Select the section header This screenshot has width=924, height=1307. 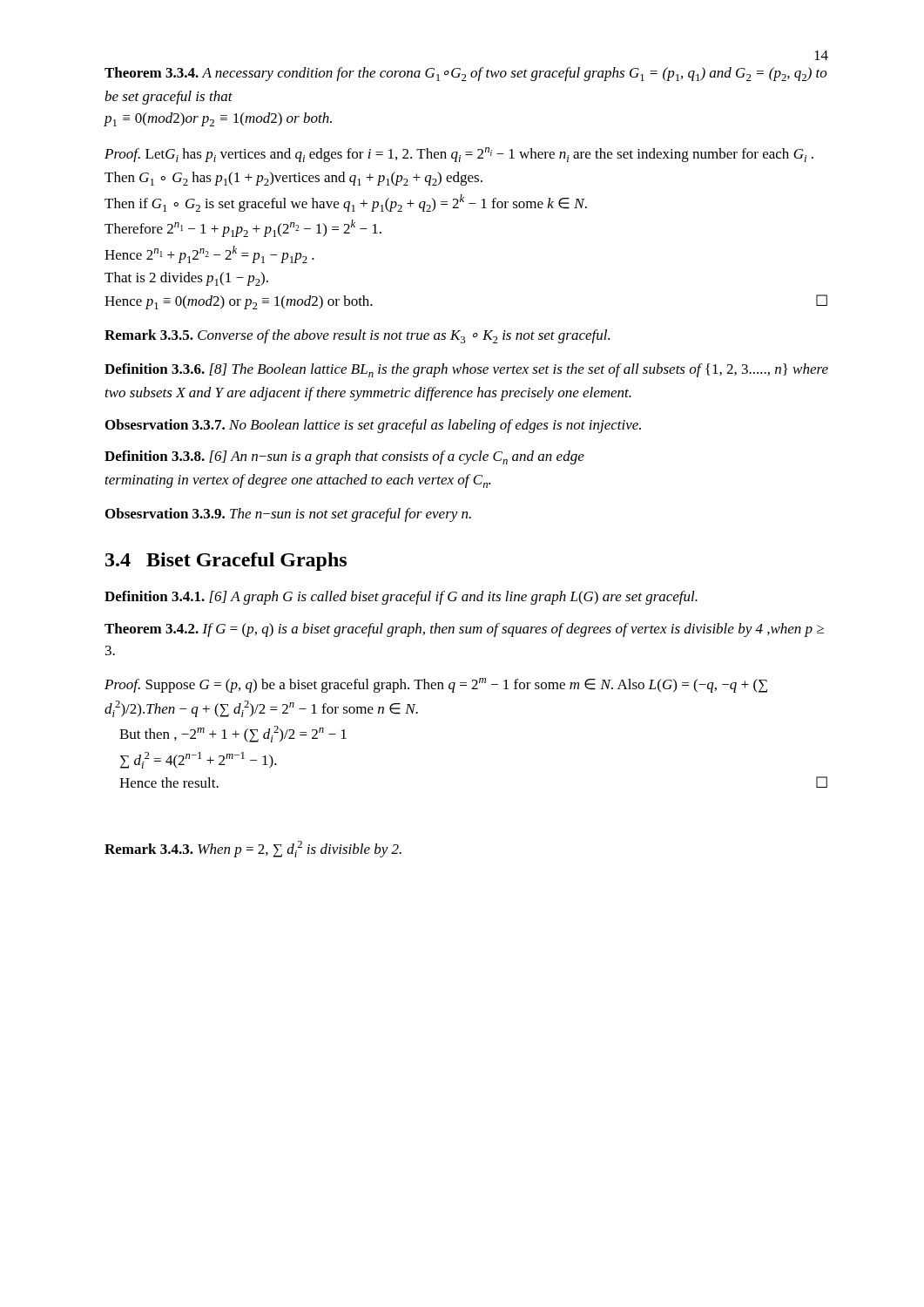[x=226, y=559]
